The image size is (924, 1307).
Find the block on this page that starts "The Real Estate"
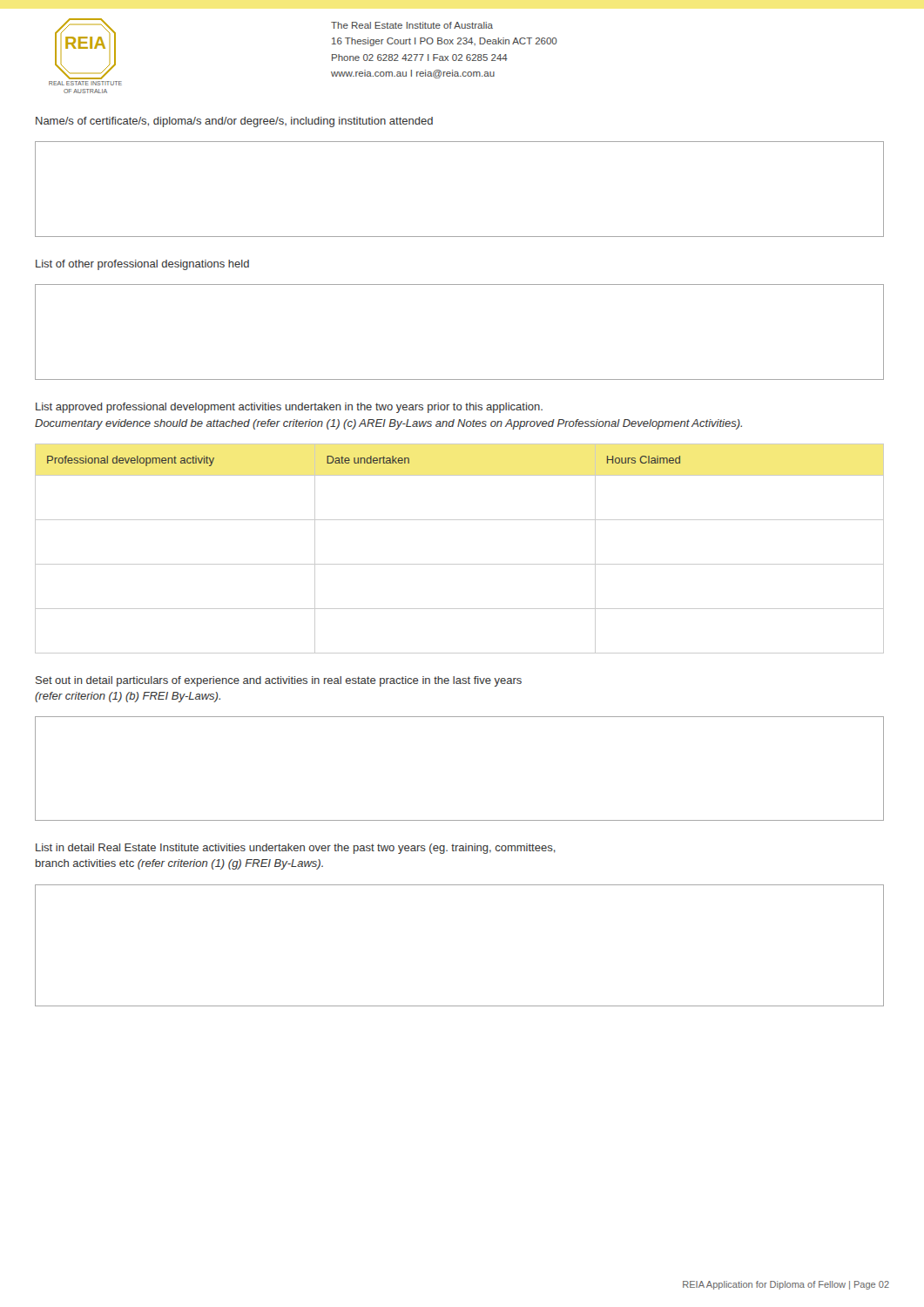[x=444, y=49]
